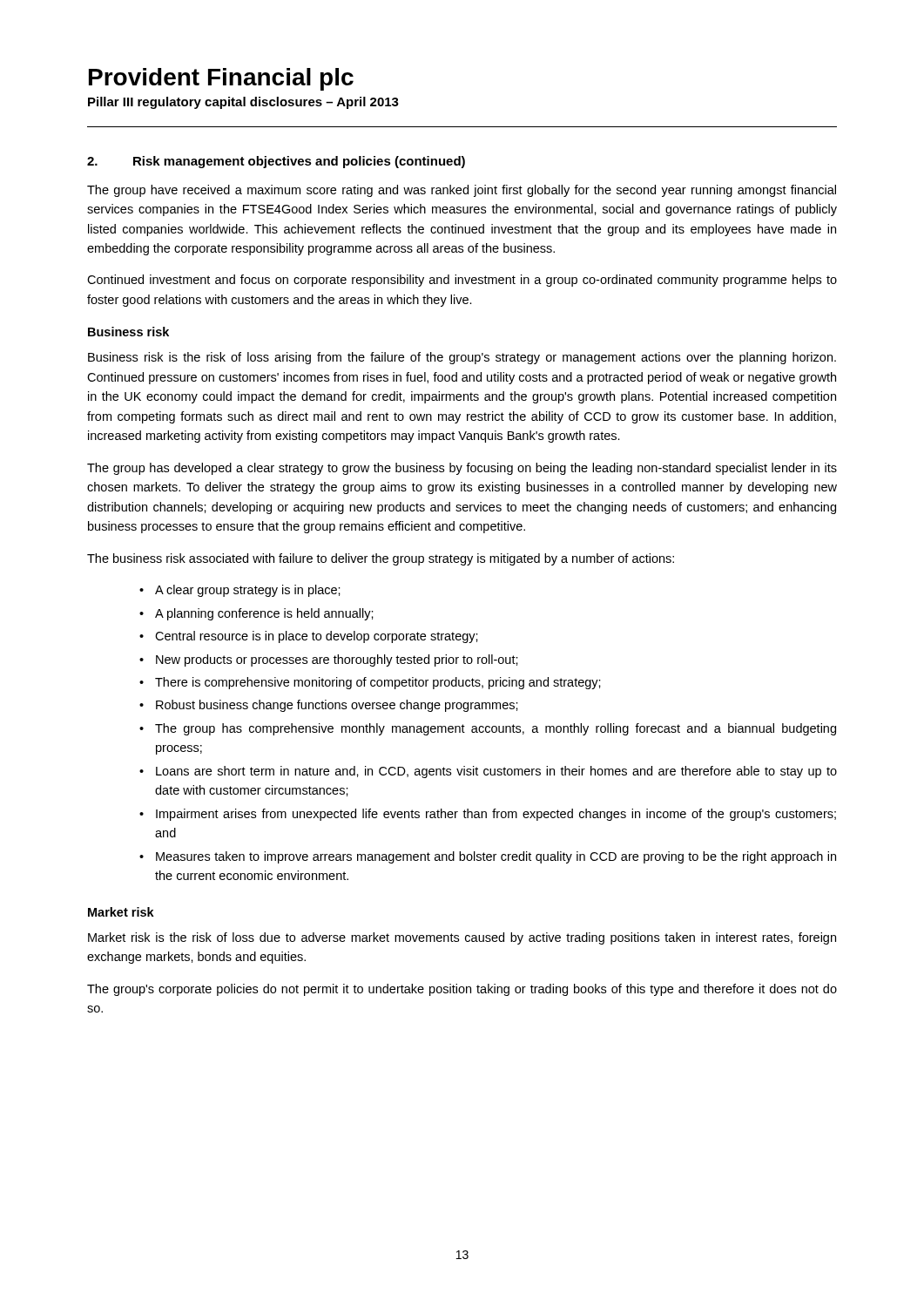Find the block on this page that starts "Robust business change functions oversee"
This screenshot has height=1307, width=924.
[x=337, y=705]
